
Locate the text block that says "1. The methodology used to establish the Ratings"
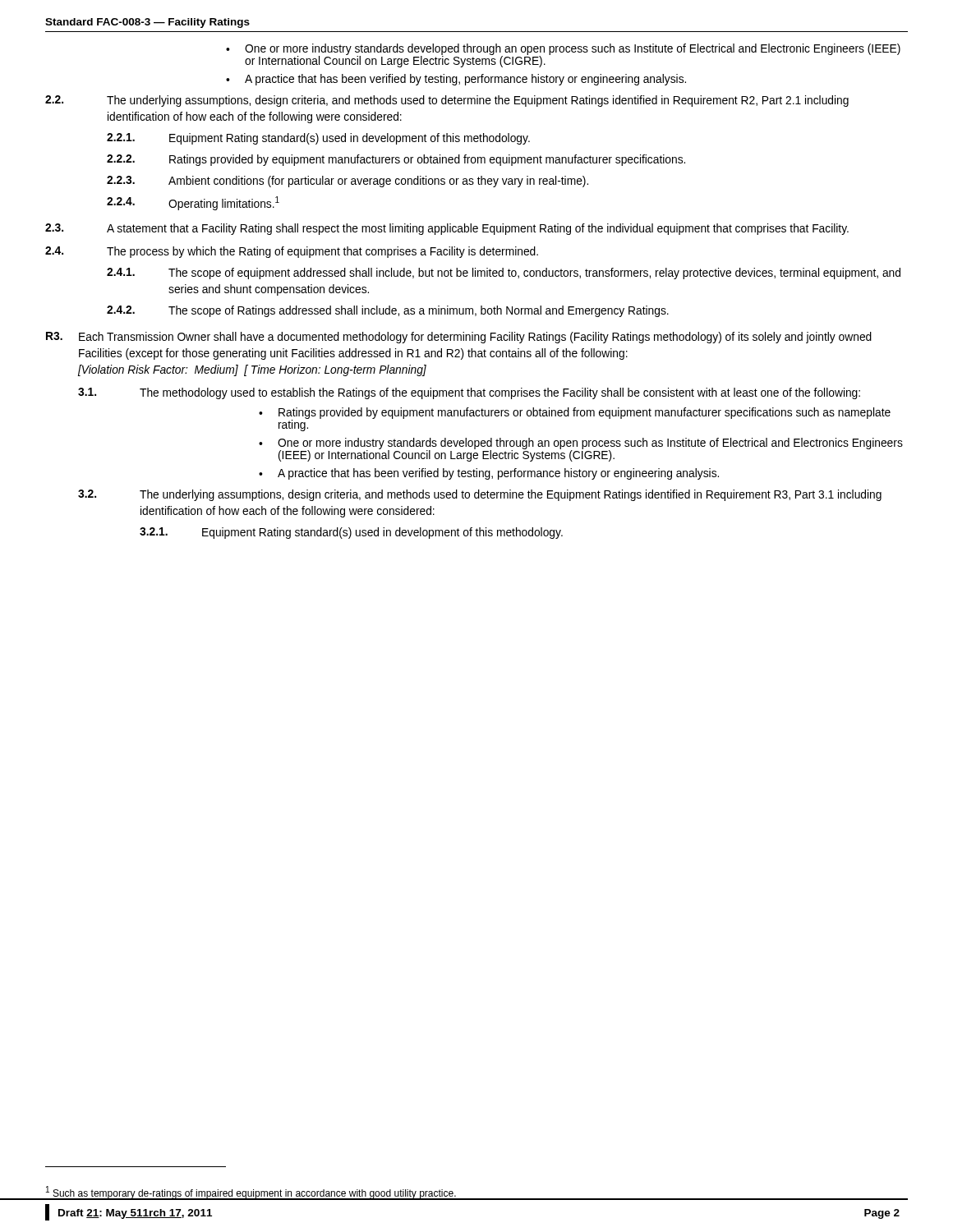(x=493, y=393)
